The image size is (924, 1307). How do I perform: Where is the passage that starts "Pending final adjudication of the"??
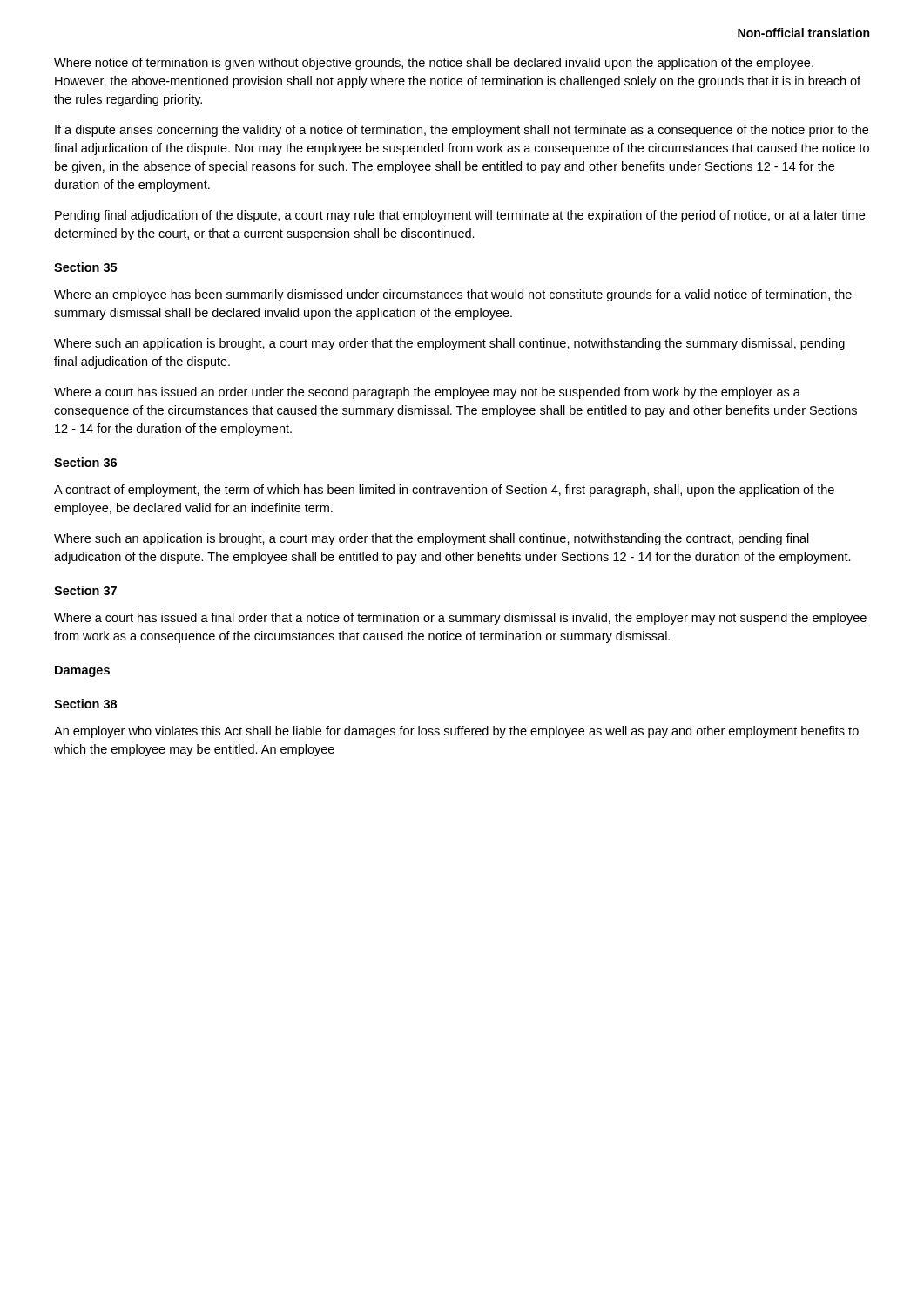coord(460,224)
